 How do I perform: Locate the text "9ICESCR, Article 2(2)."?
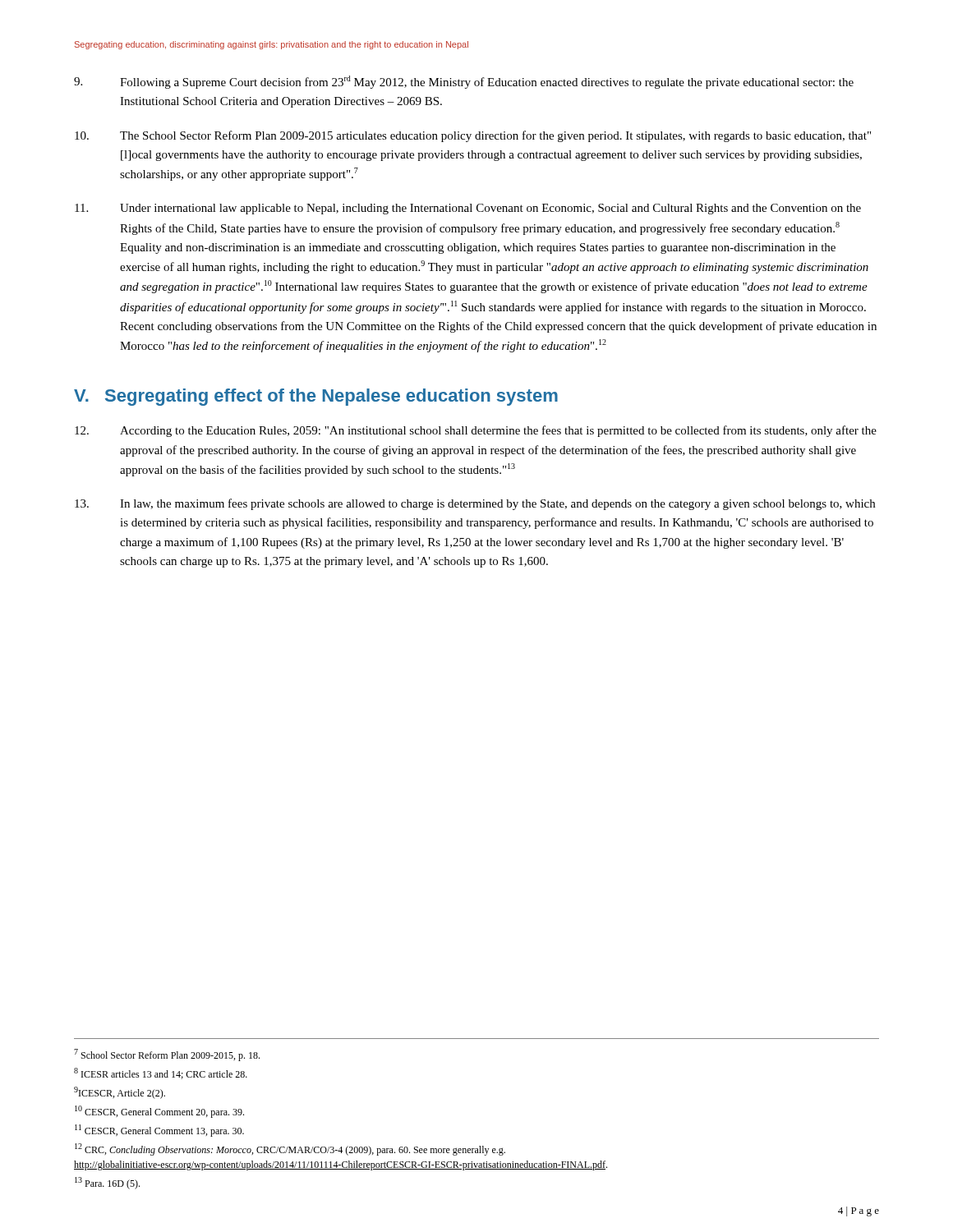coord(120,1092)
